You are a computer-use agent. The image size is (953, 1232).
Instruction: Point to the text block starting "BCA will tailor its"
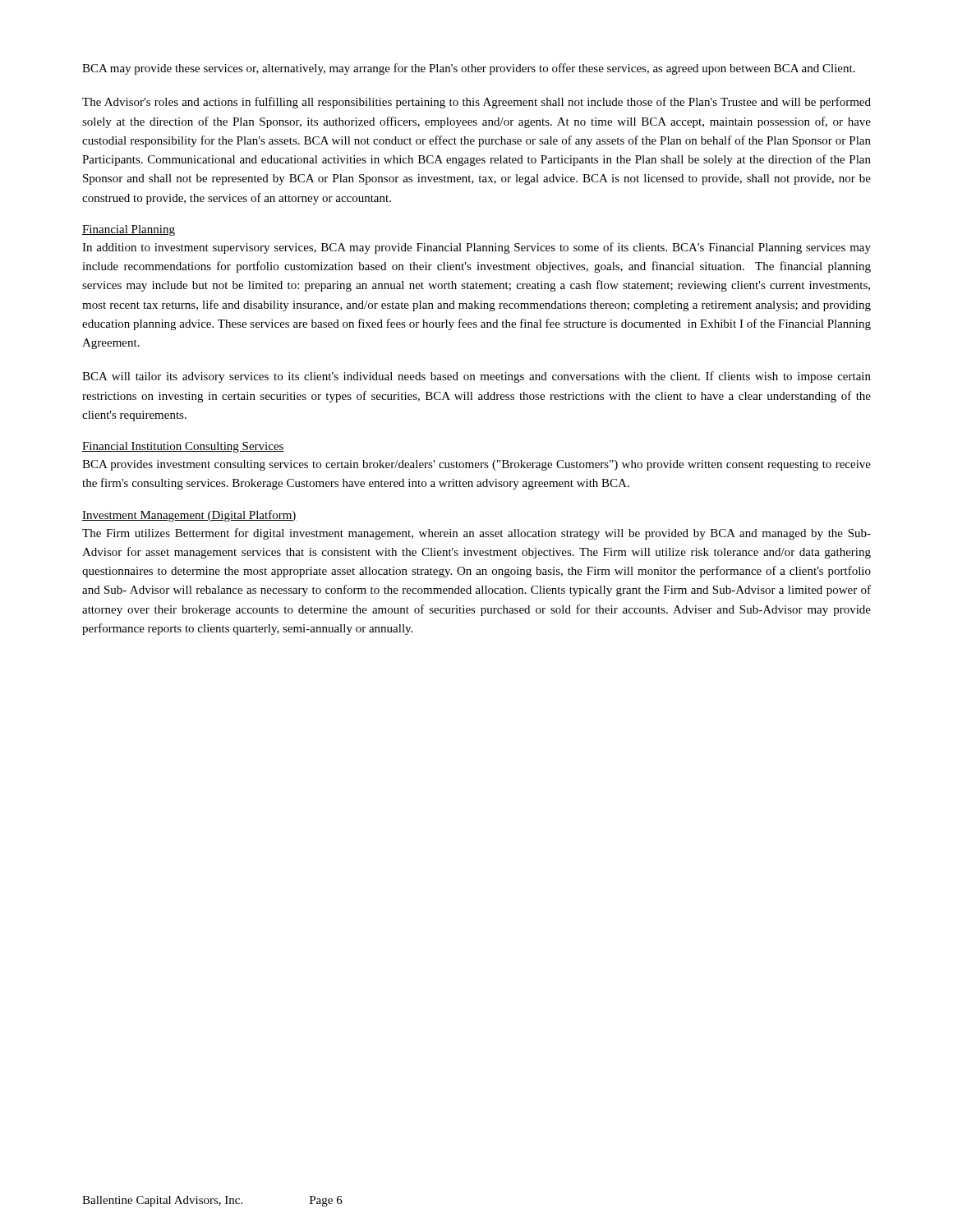click(x=476, y=395)
